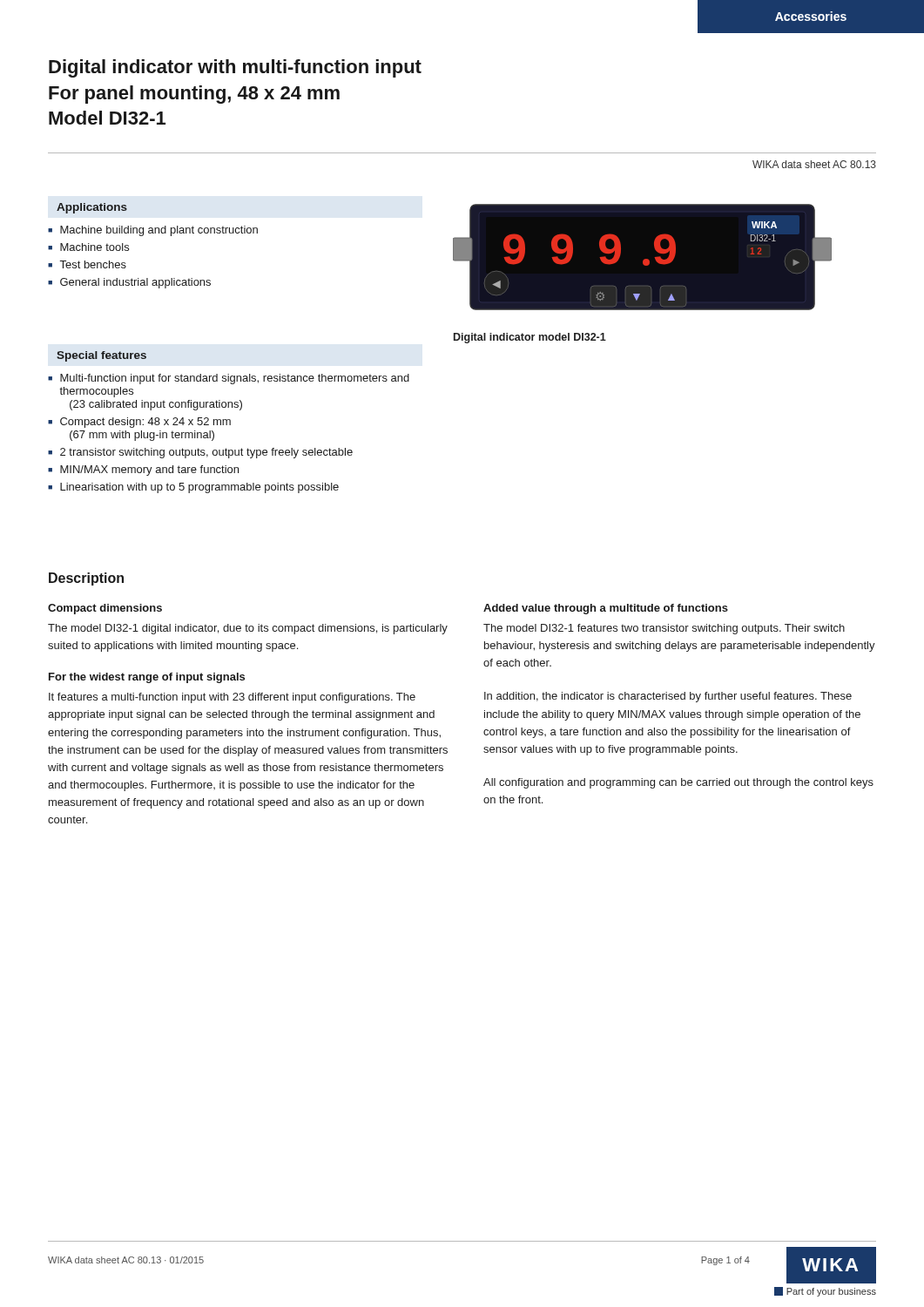Screen dimensions: 1307x924
Task: Click on the section header with the text "Compact dimensions"
Action: pyautogui.click(x=105, y=608)
